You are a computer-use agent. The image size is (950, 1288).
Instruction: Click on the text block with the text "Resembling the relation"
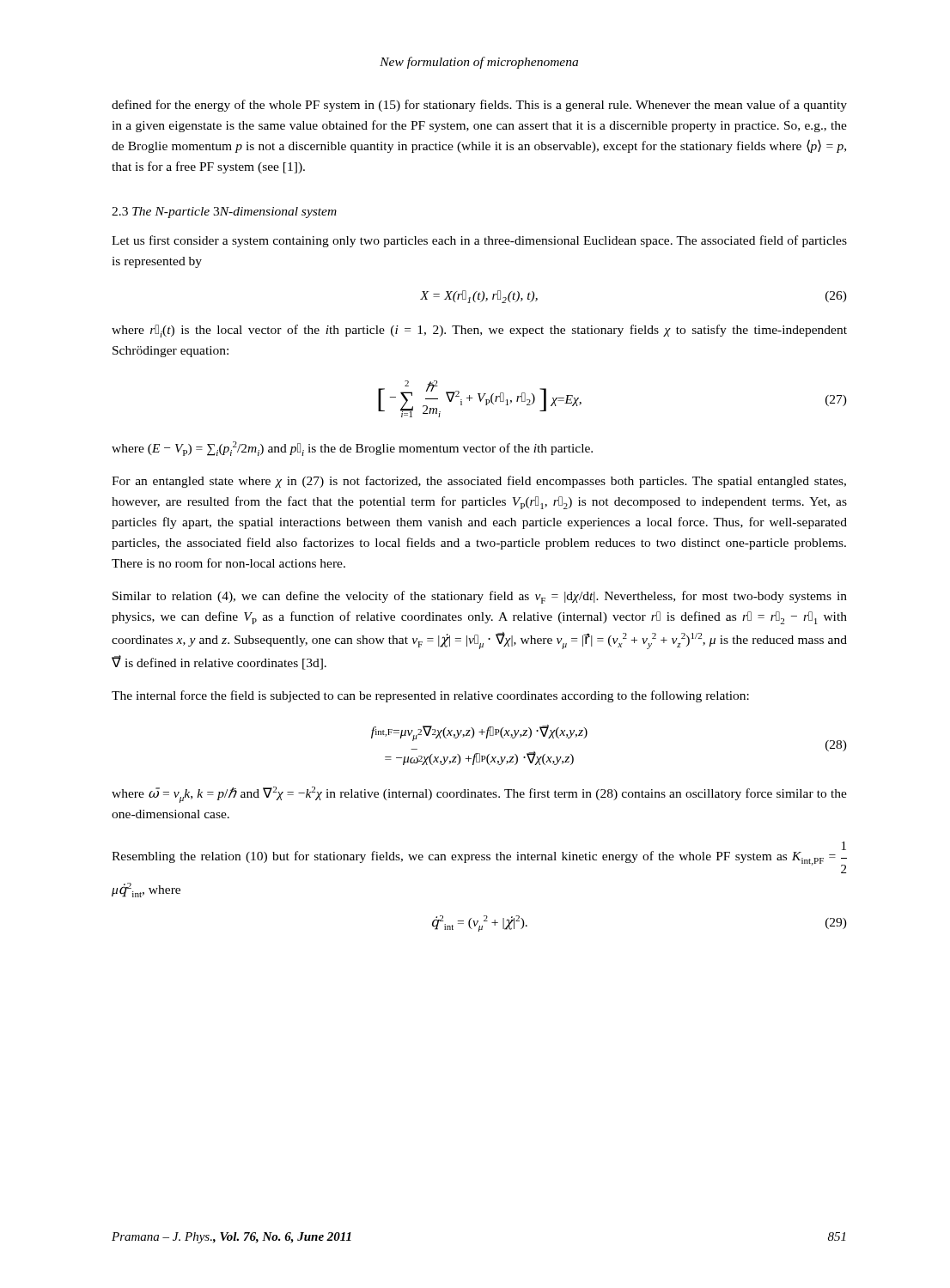click(479, 868)
